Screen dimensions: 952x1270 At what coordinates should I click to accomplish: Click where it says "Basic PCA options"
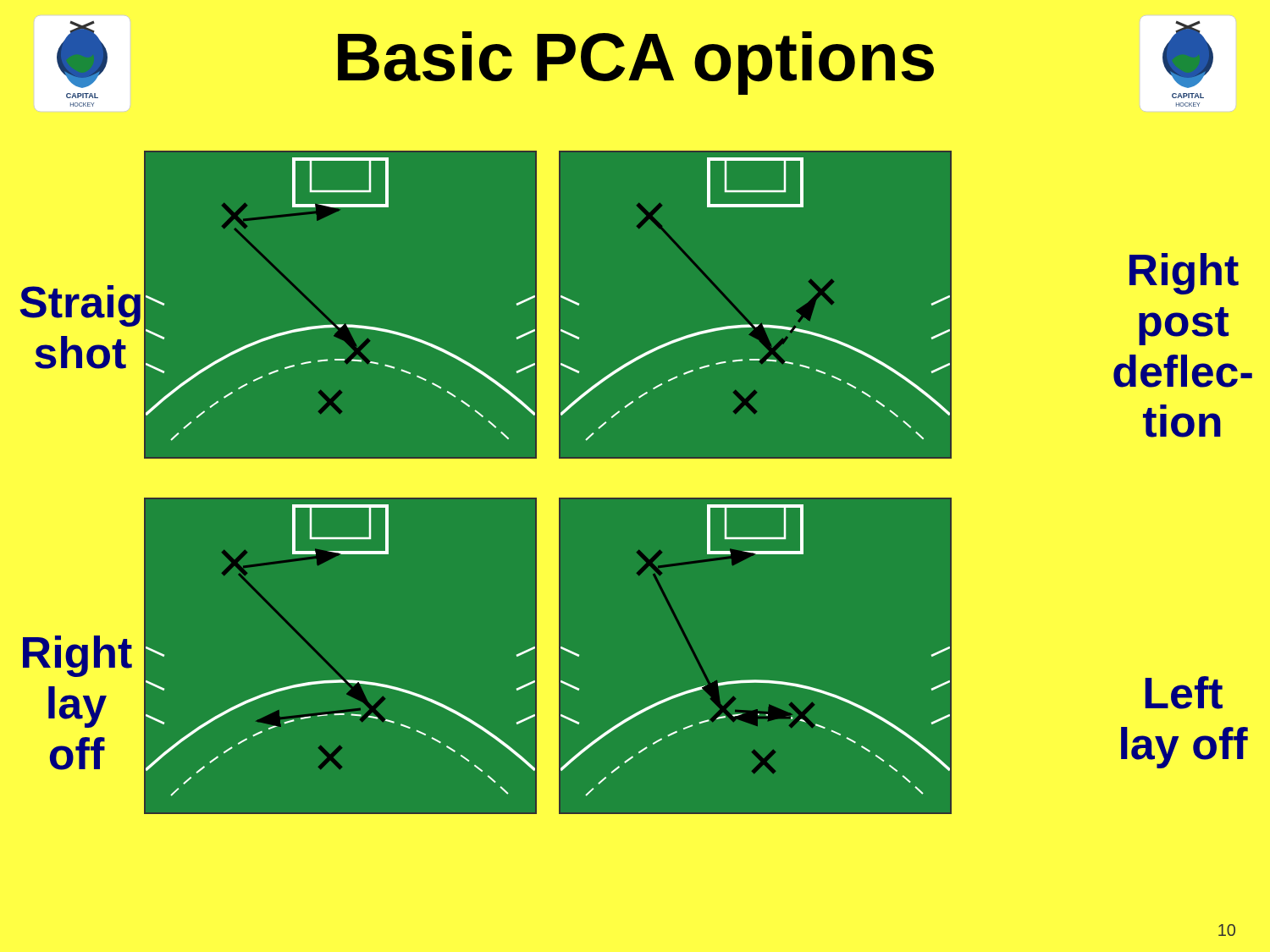coord(635,57)
